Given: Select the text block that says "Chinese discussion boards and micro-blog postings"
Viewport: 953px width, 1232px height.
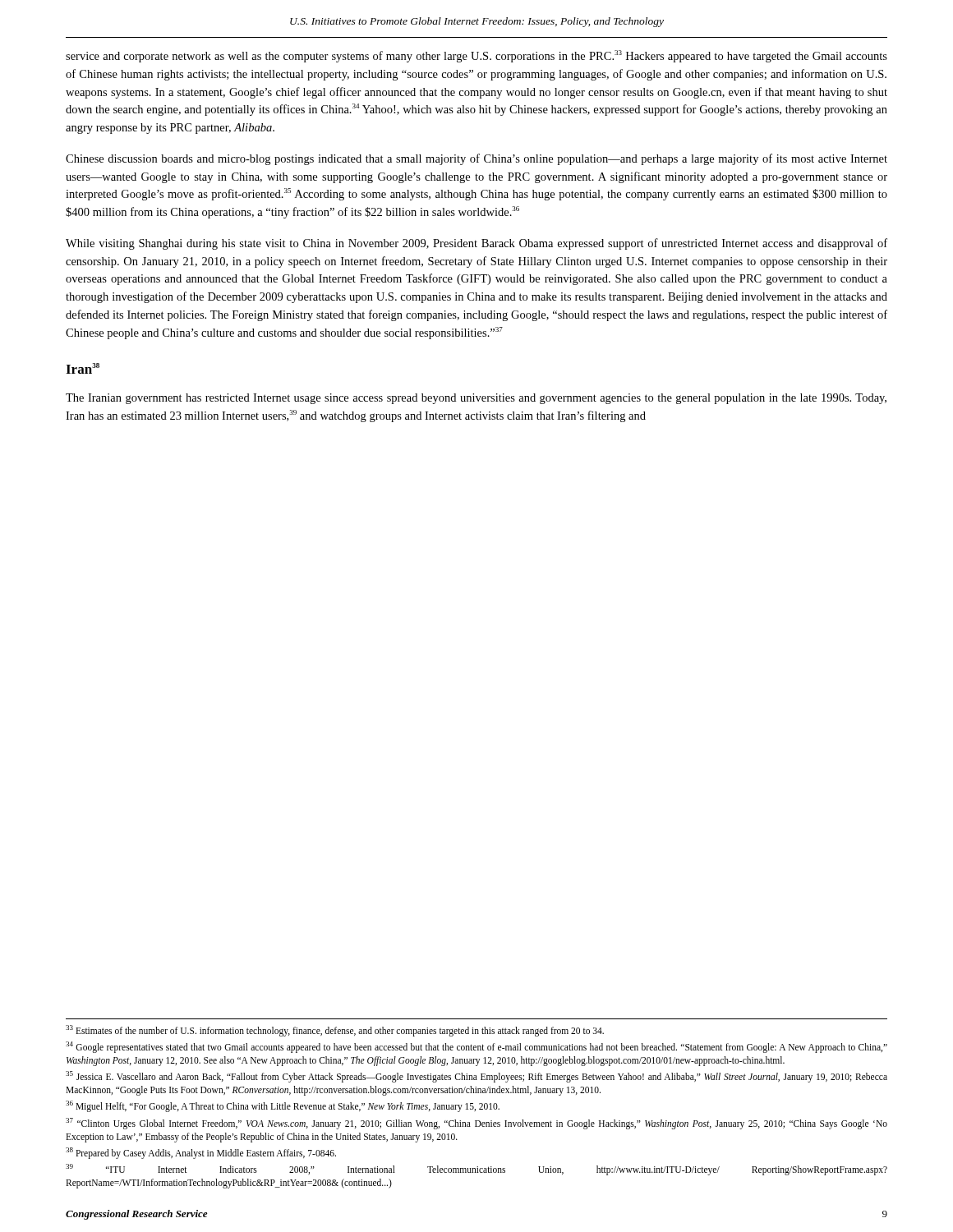Looking at the screenshot, I should [476, 185].
